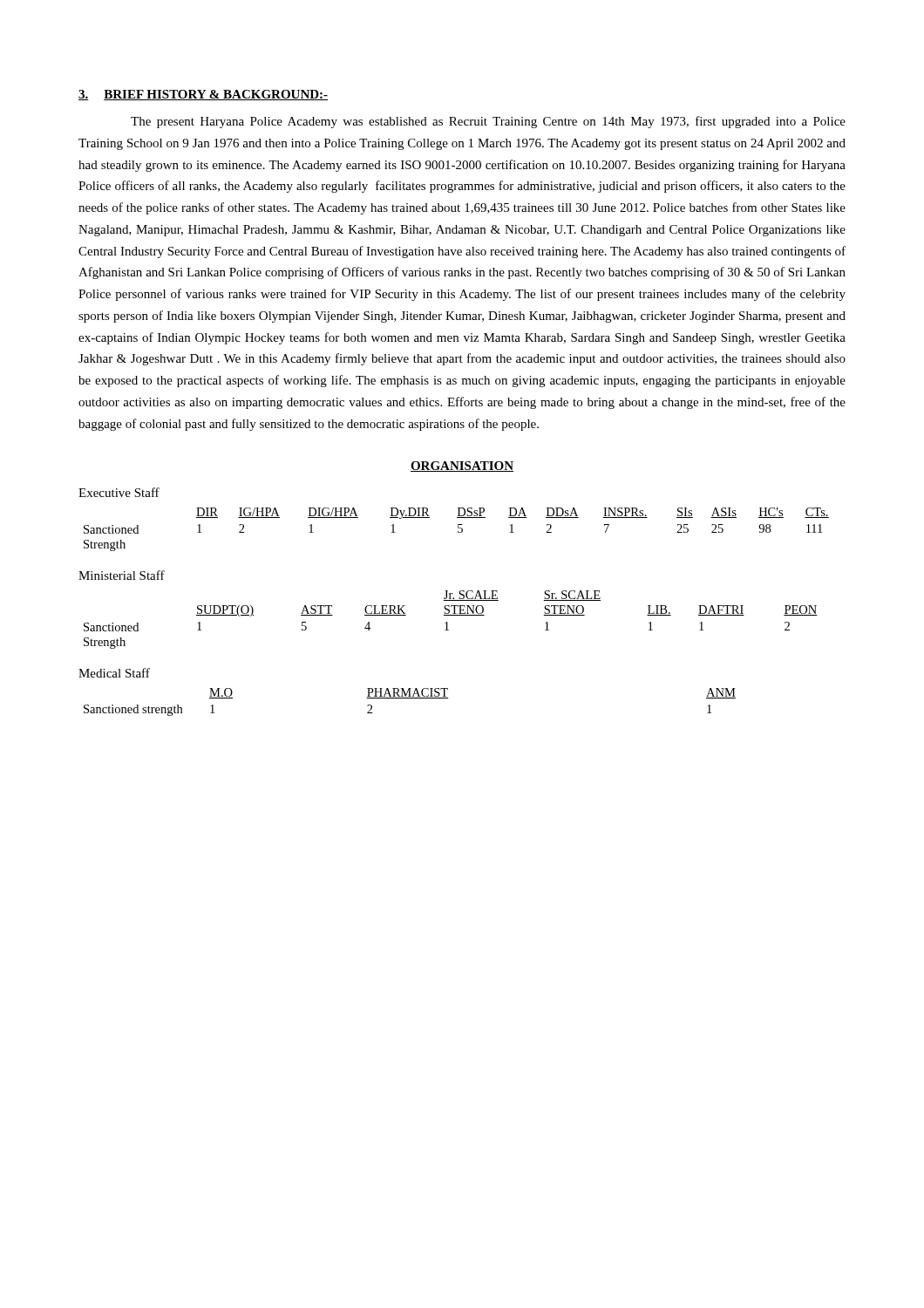Select the text starting "Ministerial Staff"
The height and width of the screenshot is (1308, 924).
click(121, 576)
